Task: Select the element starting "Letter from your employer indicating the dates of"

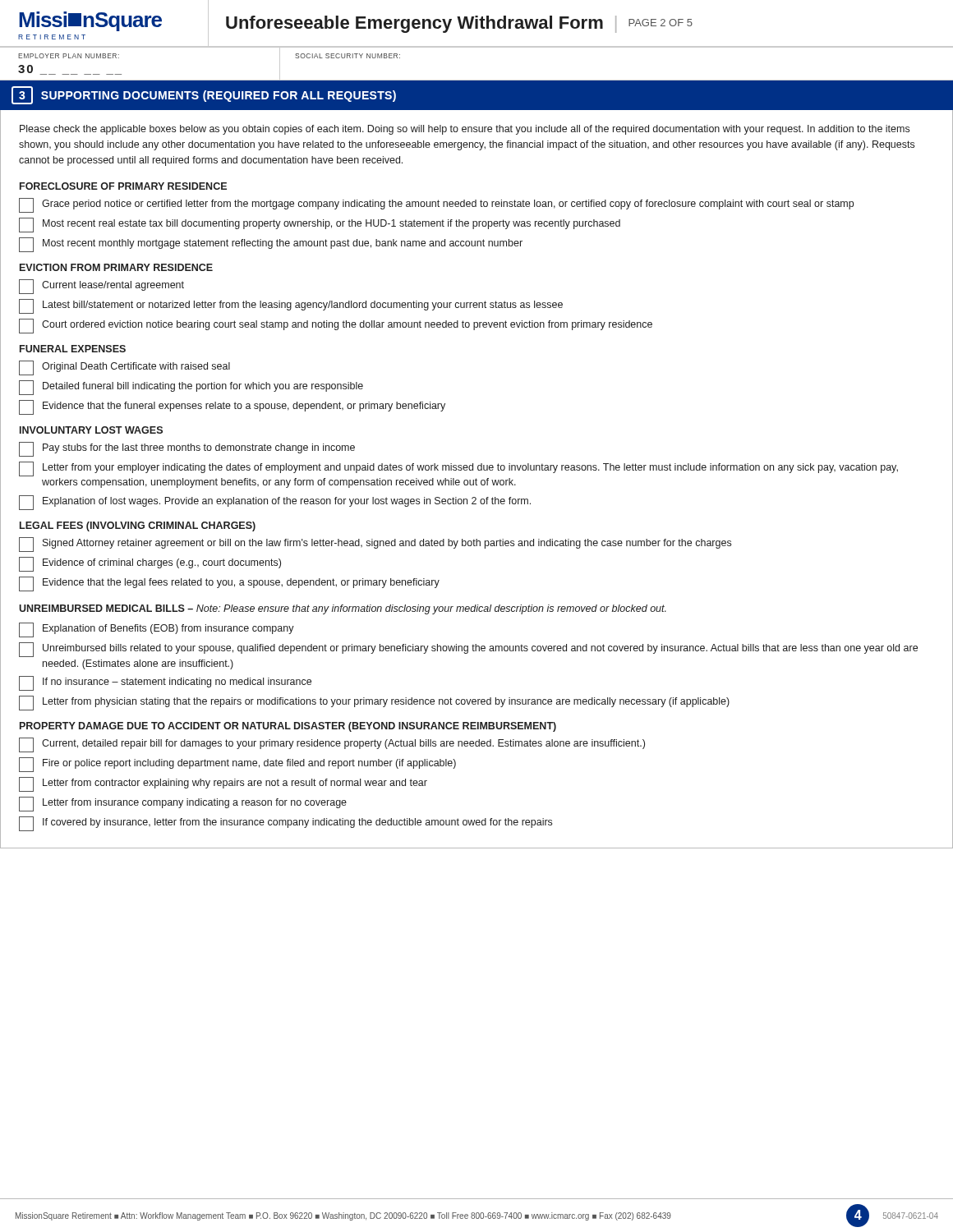Action: click(x=476, y=475)
